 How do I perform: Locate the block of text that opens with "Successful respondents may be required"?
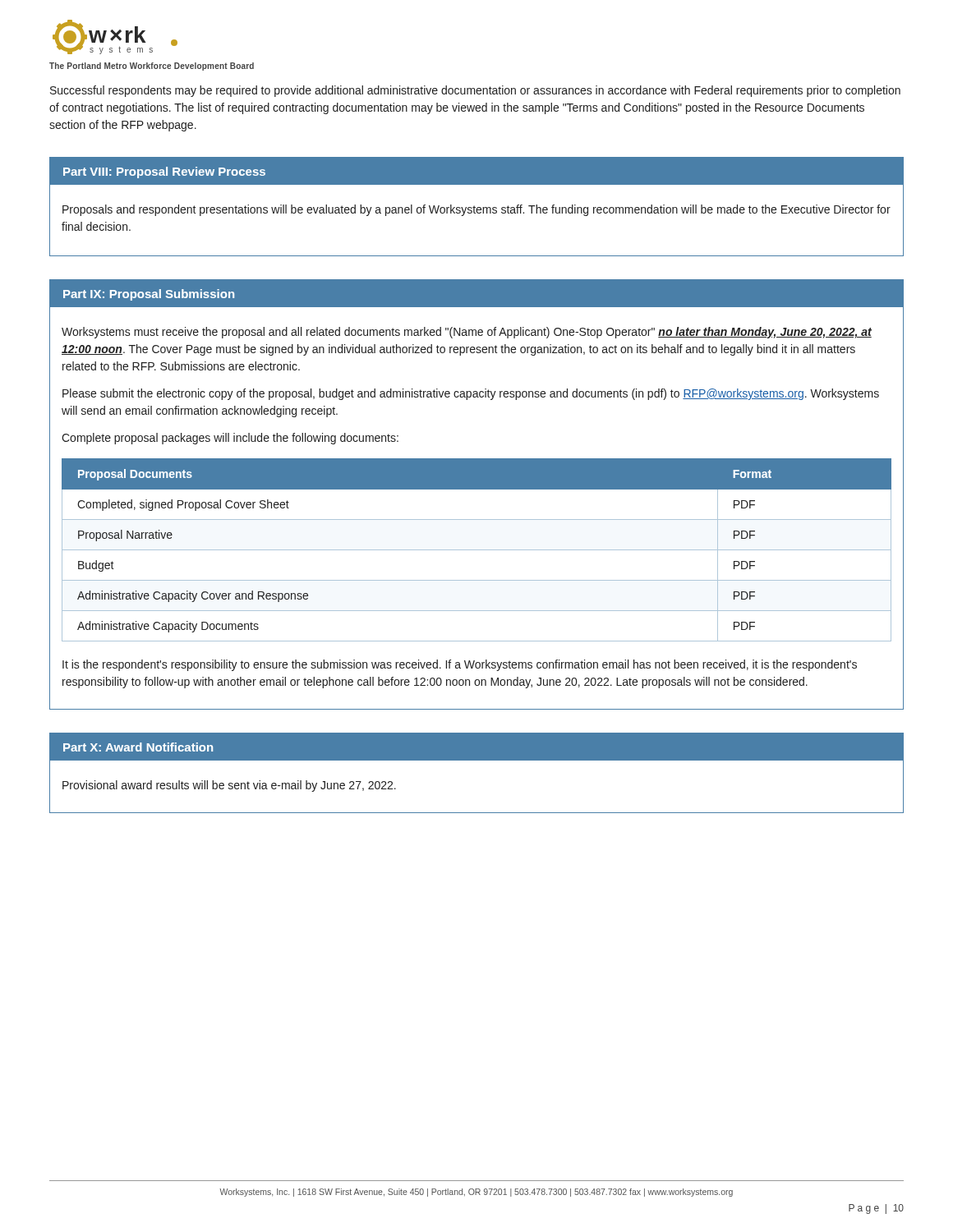tap(475, 108)
